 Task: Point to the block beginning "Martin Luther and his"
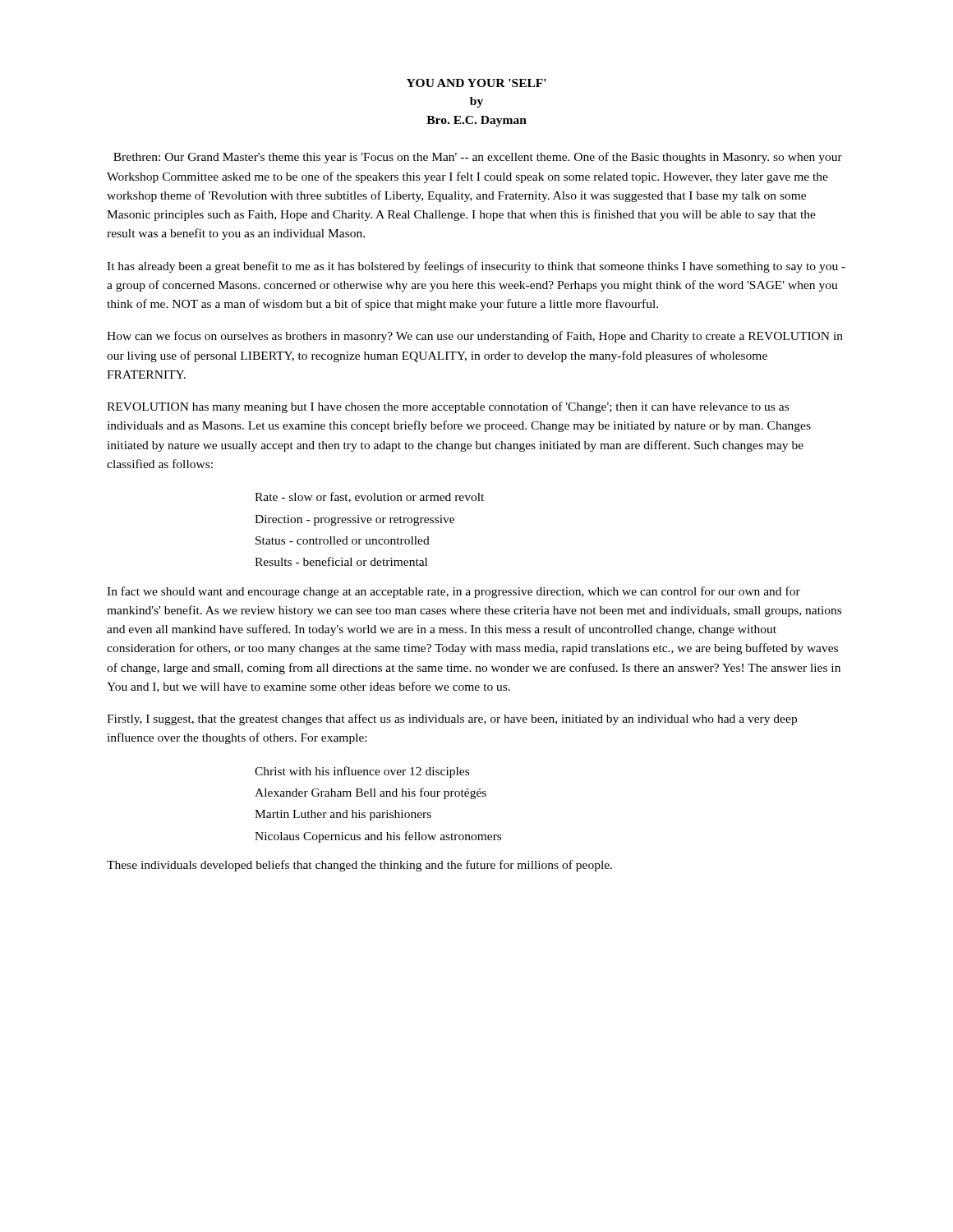343,815
